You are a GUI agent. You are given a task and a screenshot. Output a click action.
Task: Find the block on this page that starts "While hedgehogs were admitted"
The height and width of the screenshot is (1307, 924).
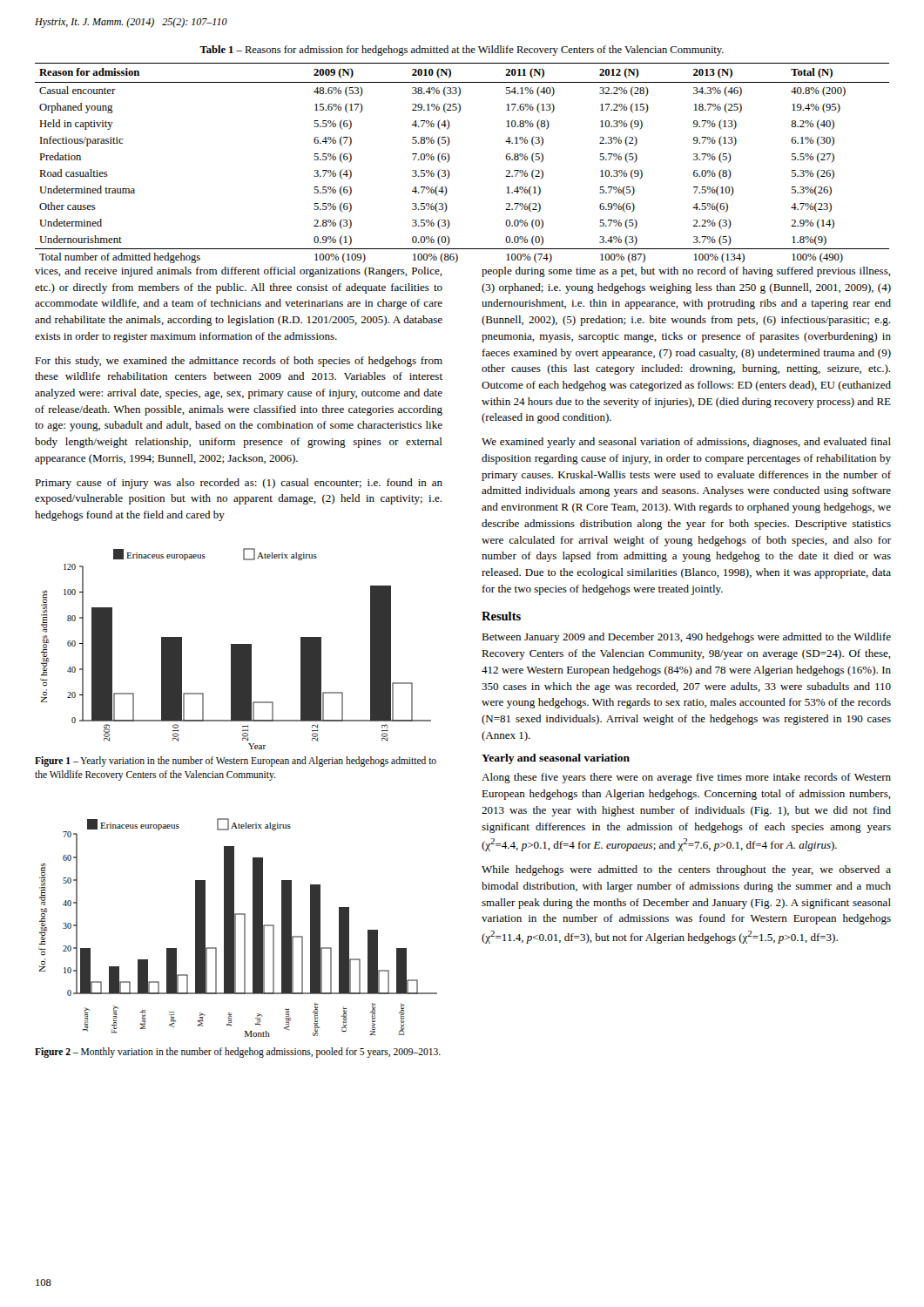point(686,904)
